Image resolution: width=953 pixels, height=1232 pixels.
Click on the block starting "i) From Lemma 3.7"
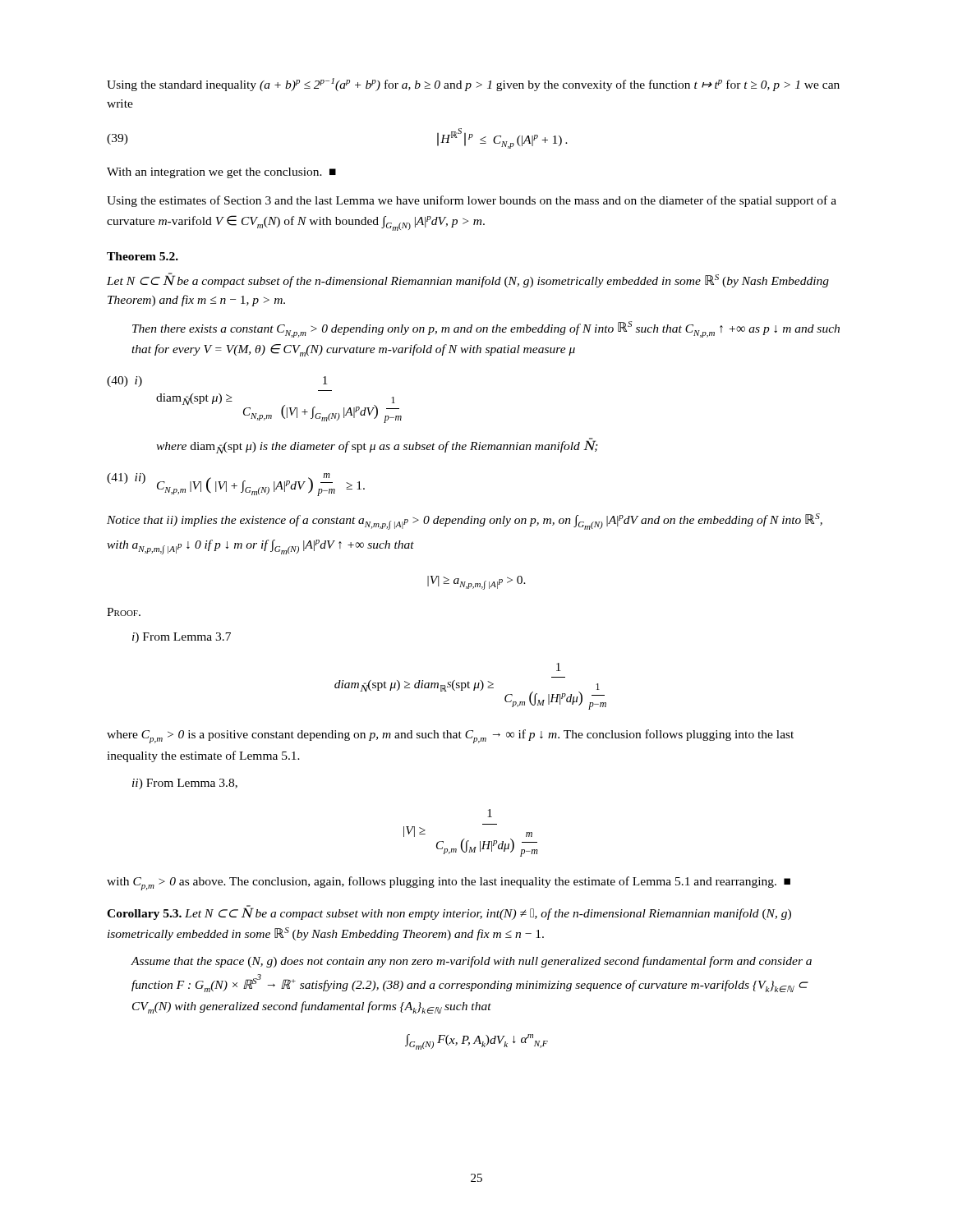click(x=181, y=636)
